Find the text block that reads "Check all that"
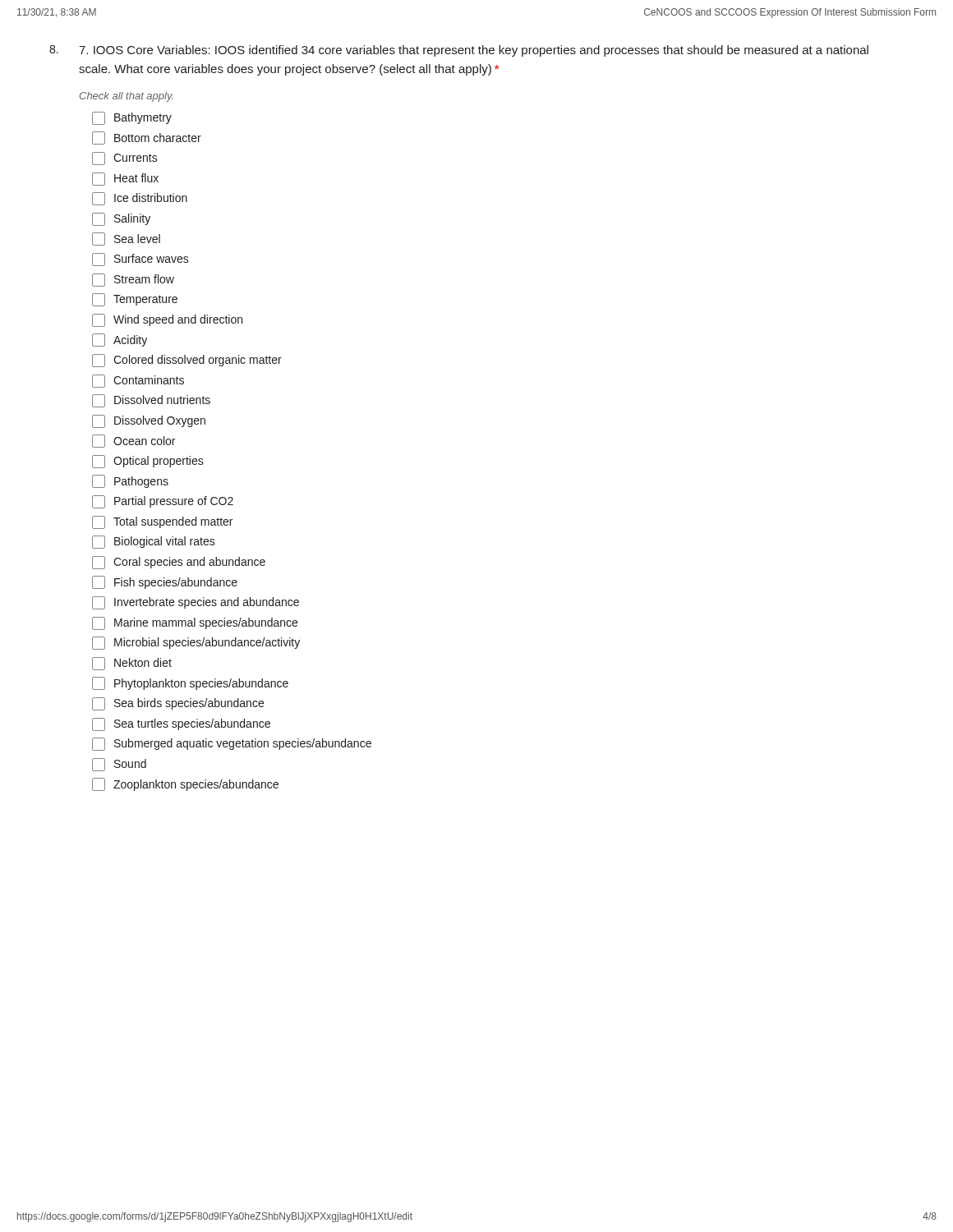953x1232 pixels. 127,96
